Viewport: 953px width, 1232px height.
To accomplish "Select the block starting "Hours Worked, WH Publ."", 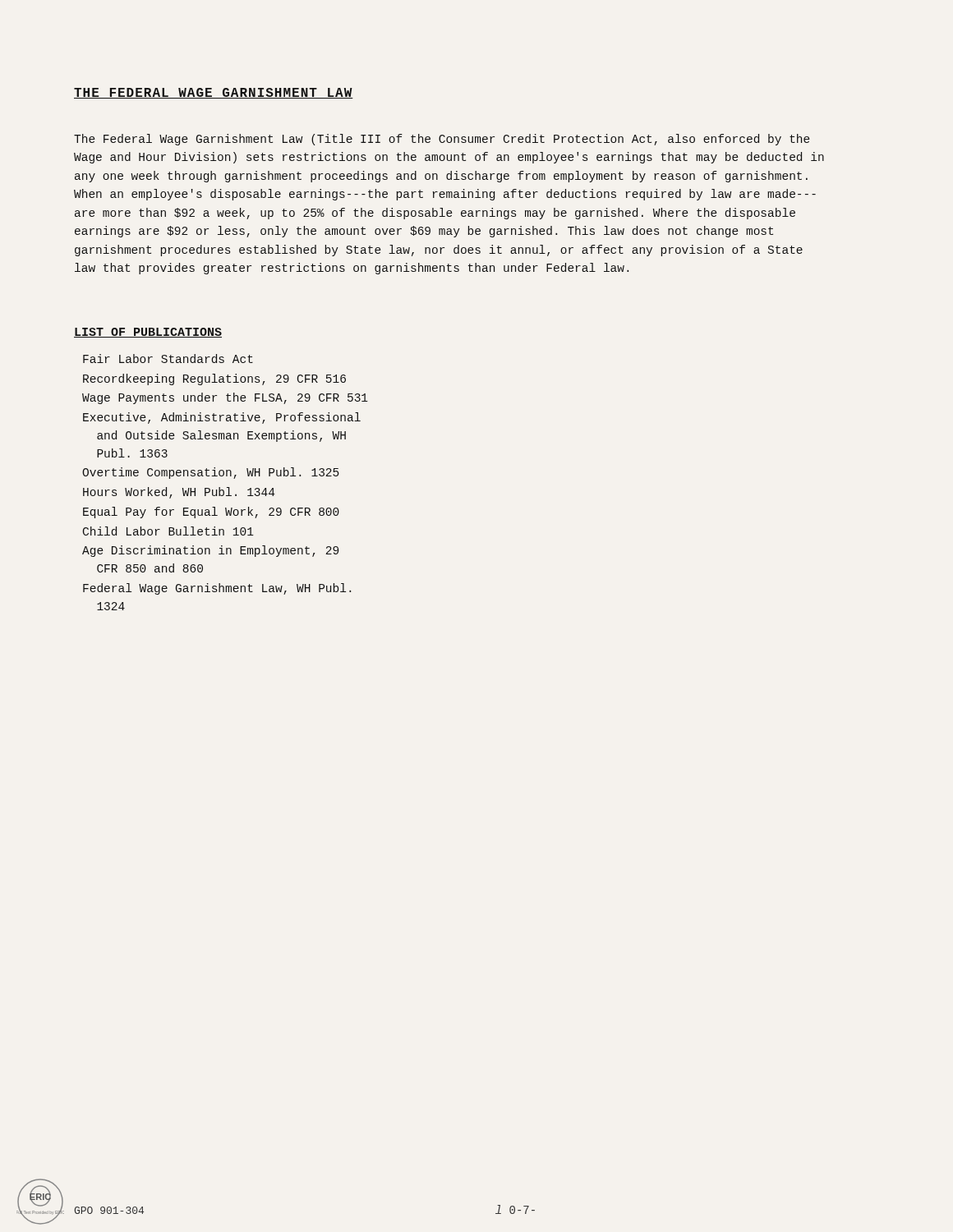I will [x=179, y=493].
